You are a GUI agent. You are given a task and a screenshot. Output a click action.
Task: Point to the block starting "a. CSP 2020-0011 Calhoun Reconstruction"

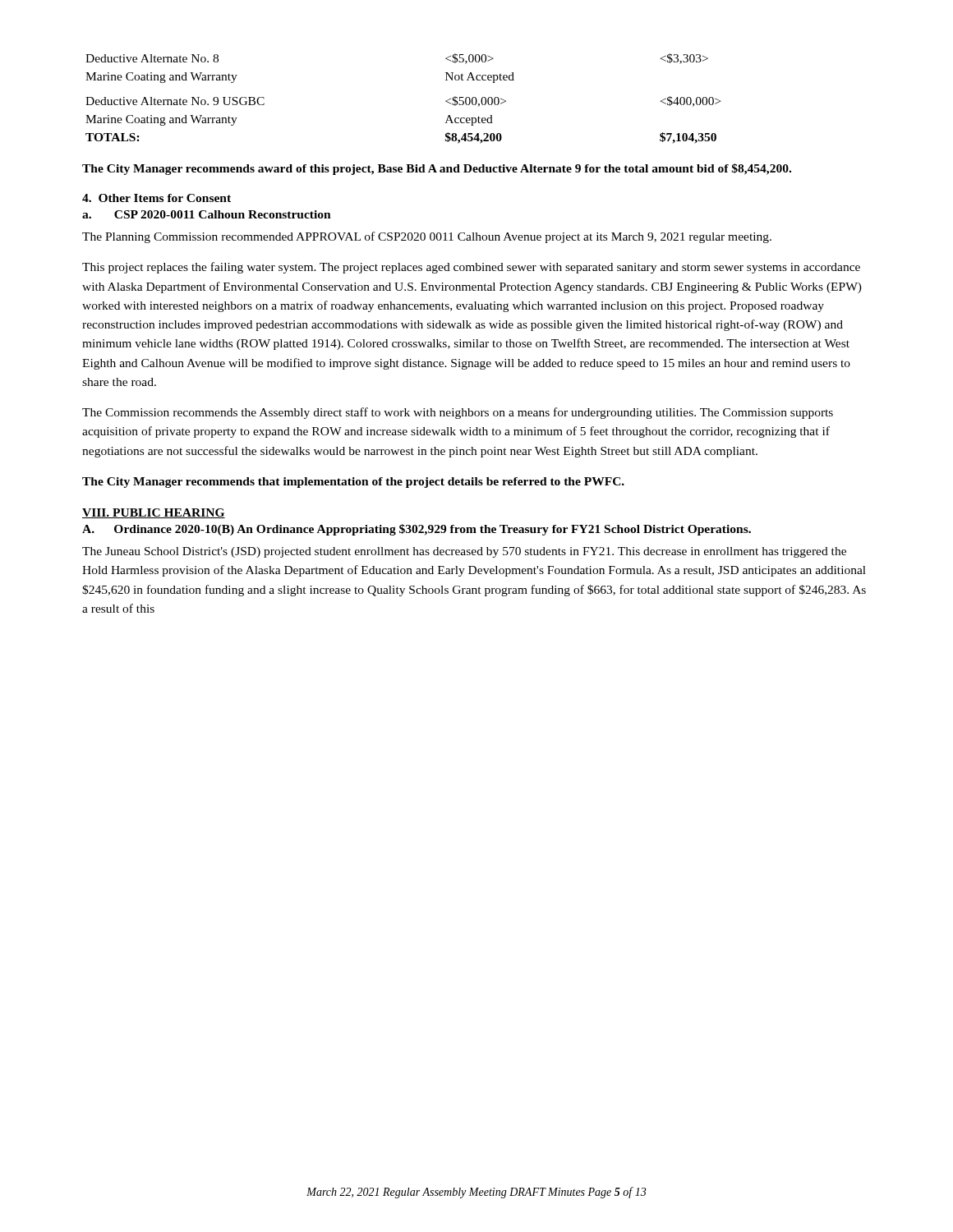pos(207,214)
